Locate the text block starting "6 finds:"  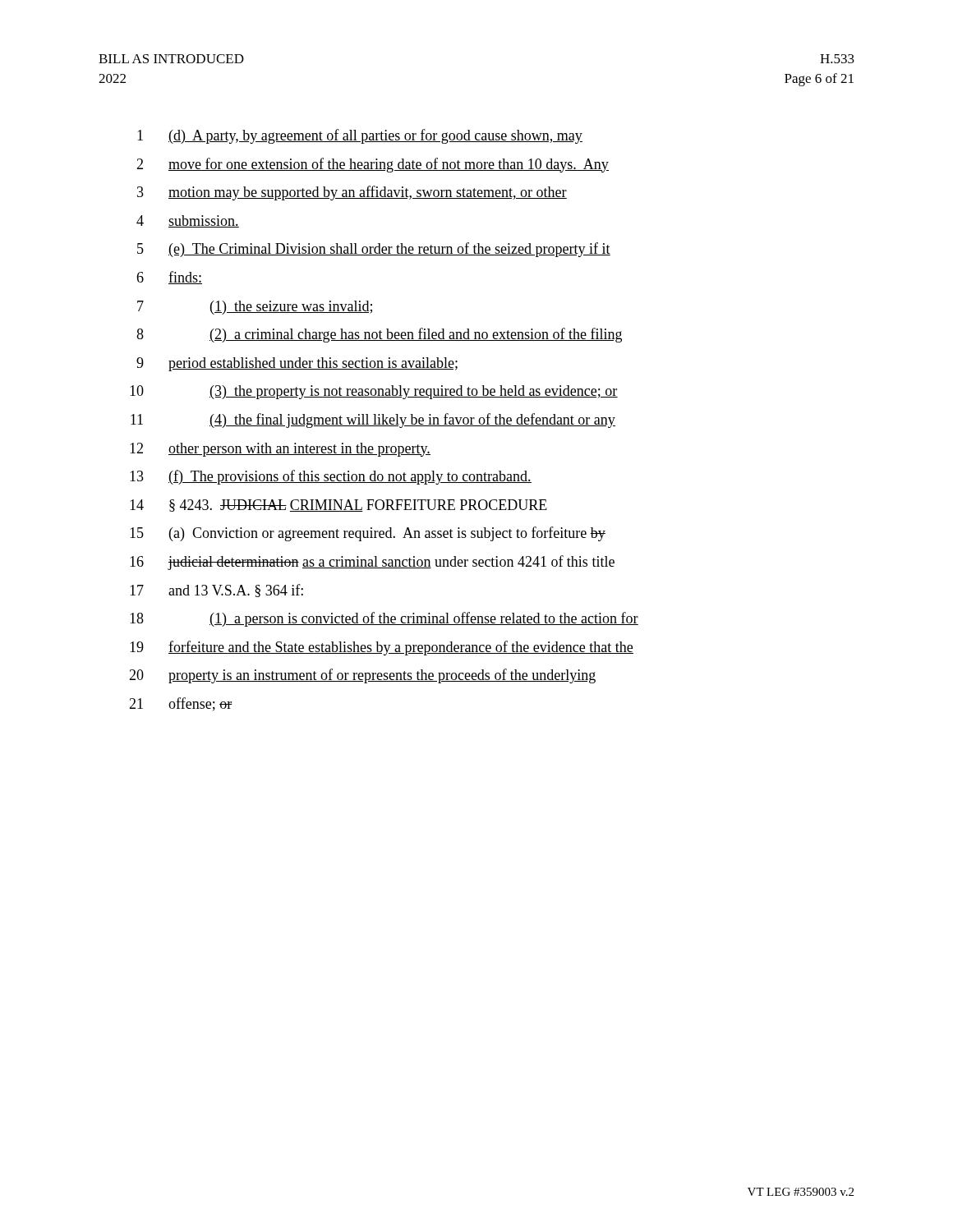[169, 278]
